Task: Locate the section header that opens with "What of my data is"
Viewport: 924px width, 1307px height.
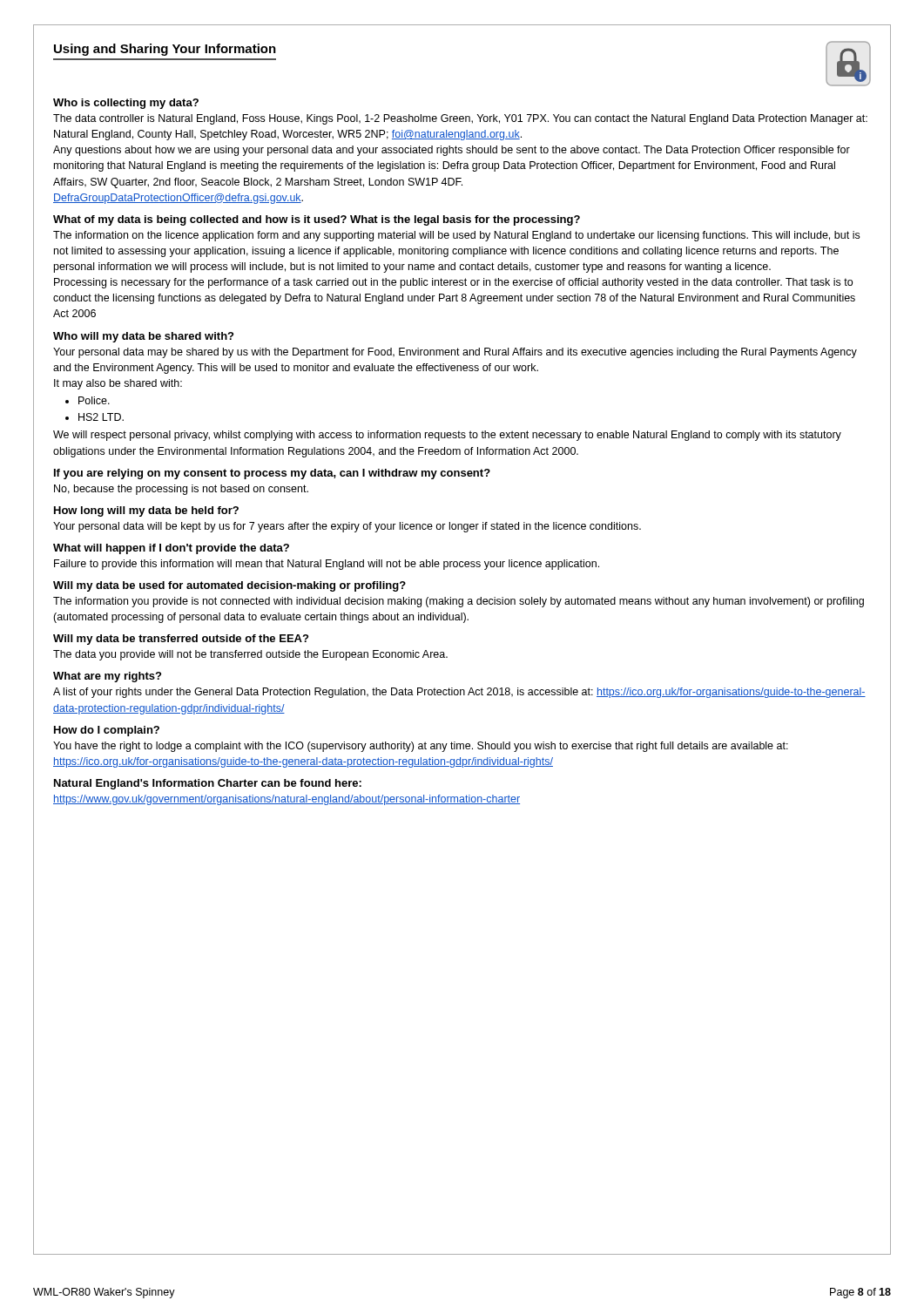Action: [x=317, y=219]
